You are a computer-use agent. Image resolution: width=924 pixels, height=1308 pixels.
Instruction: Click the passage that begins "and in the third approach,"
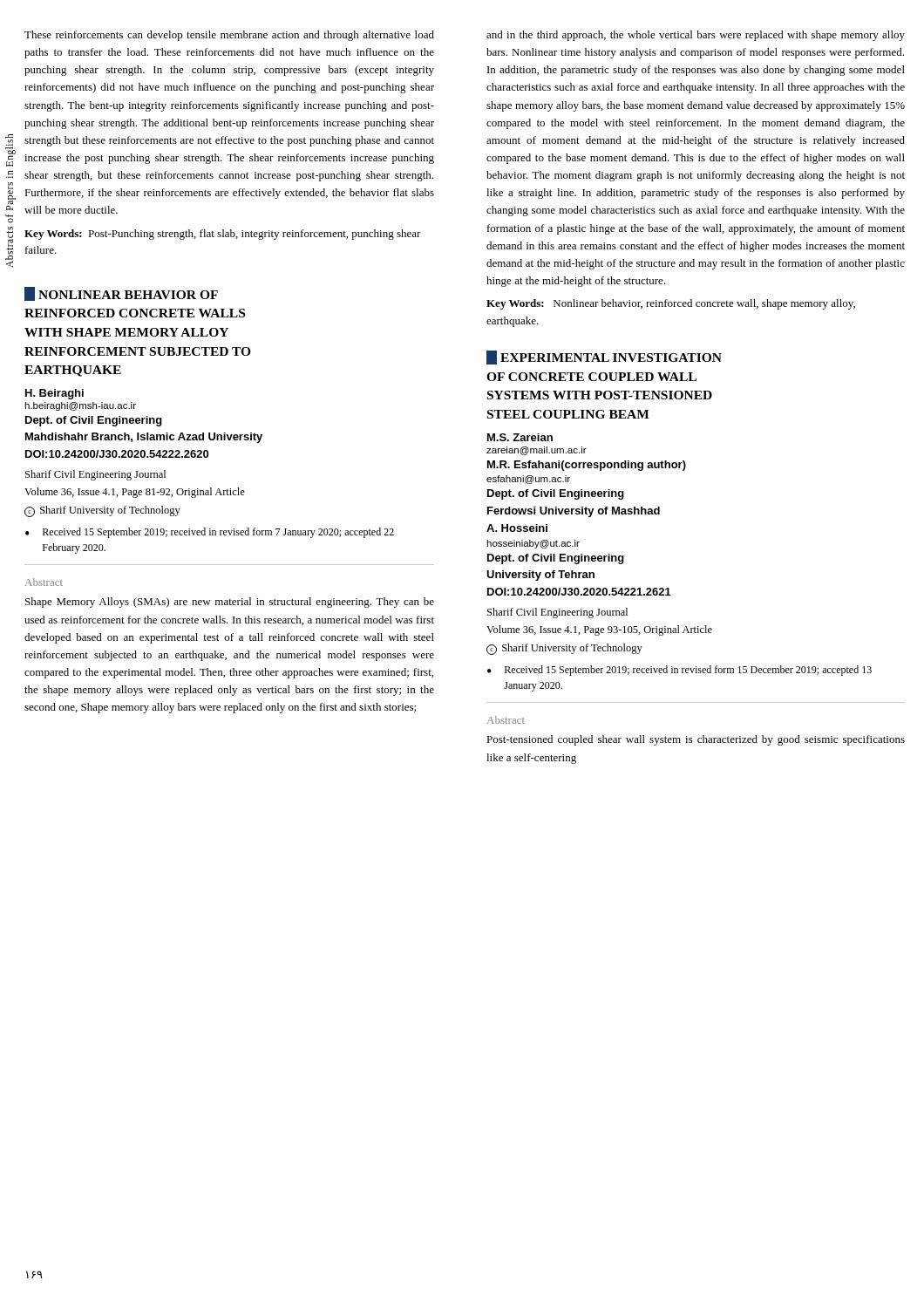point(696,157)
